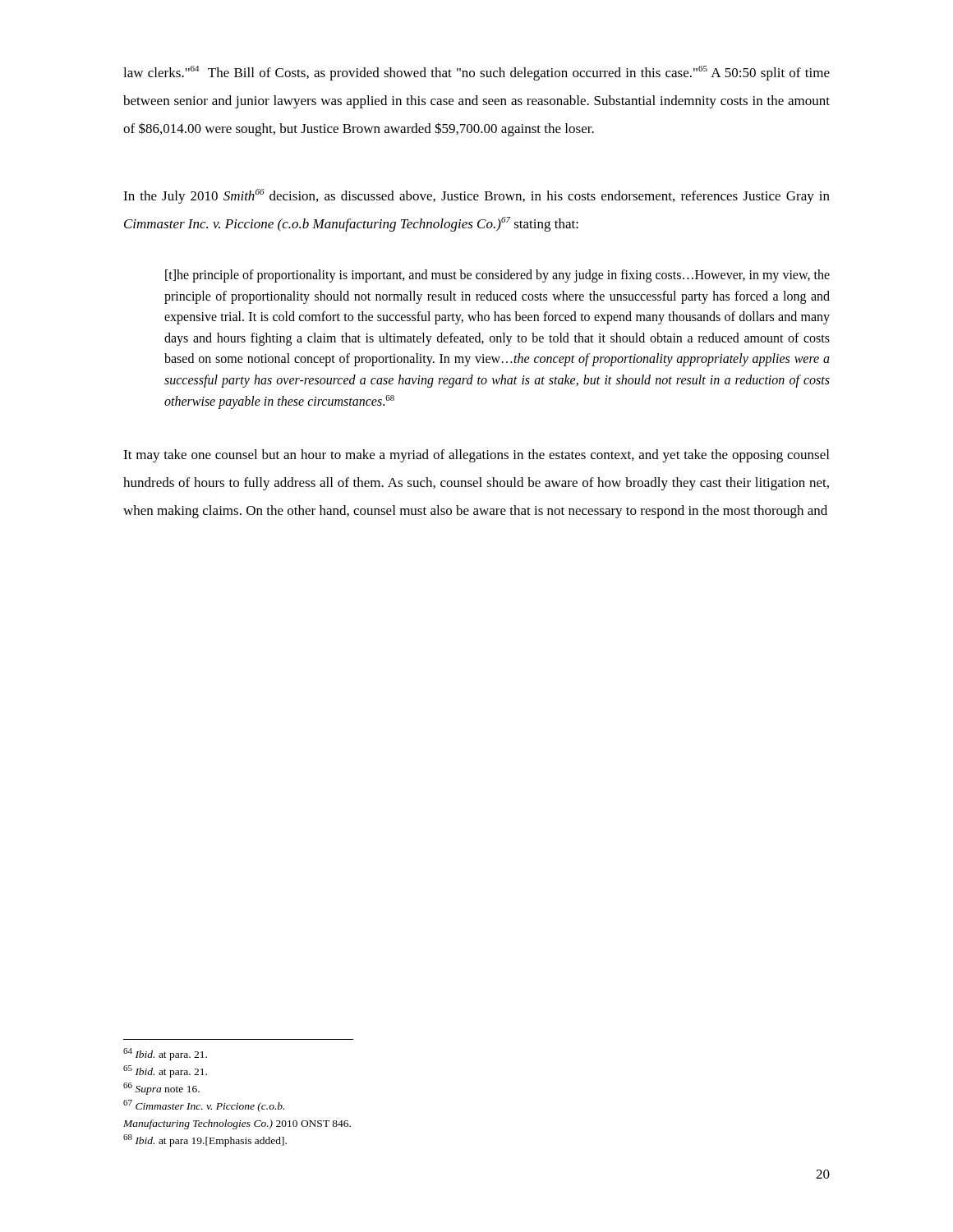
Task: Find the text block with the text "[t]he principle of proportionality is important,"
Action: coord(497,338)
